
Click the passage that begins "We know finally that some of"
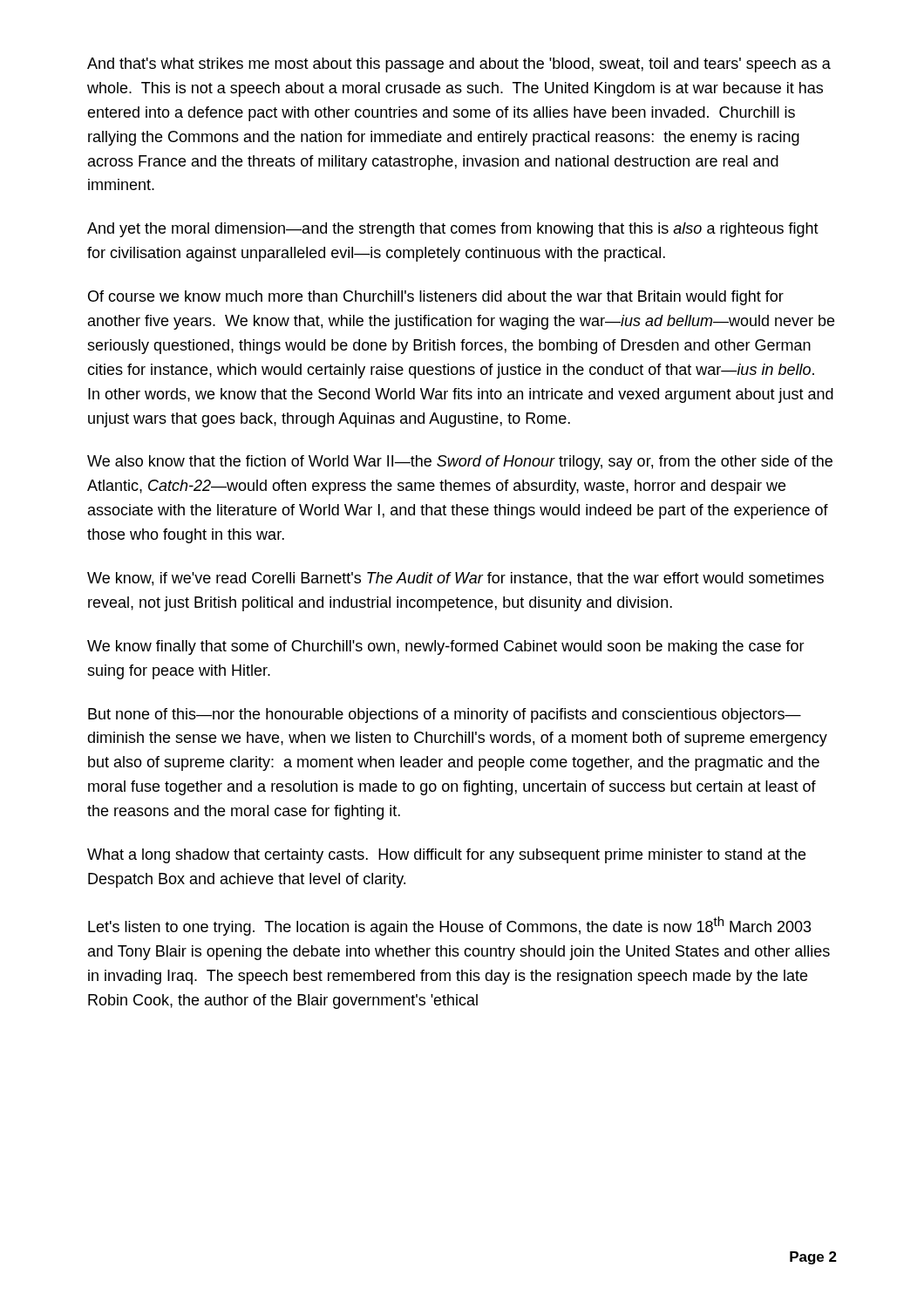(x=446, y=658)
